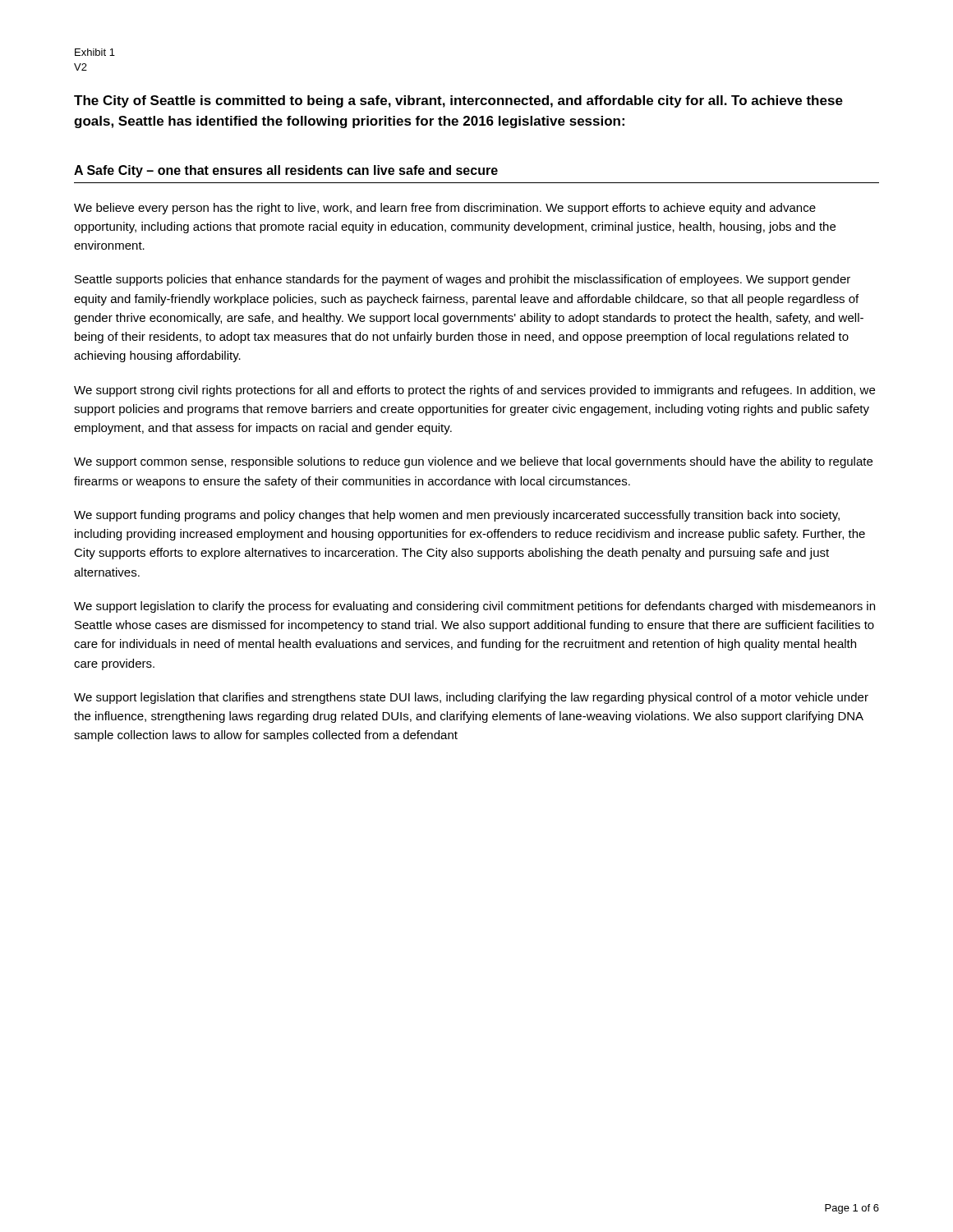This screenshot has height=1232, width=953.
Task: Click on the text starting "We believe every person has the right"
Action: (455, 226)
